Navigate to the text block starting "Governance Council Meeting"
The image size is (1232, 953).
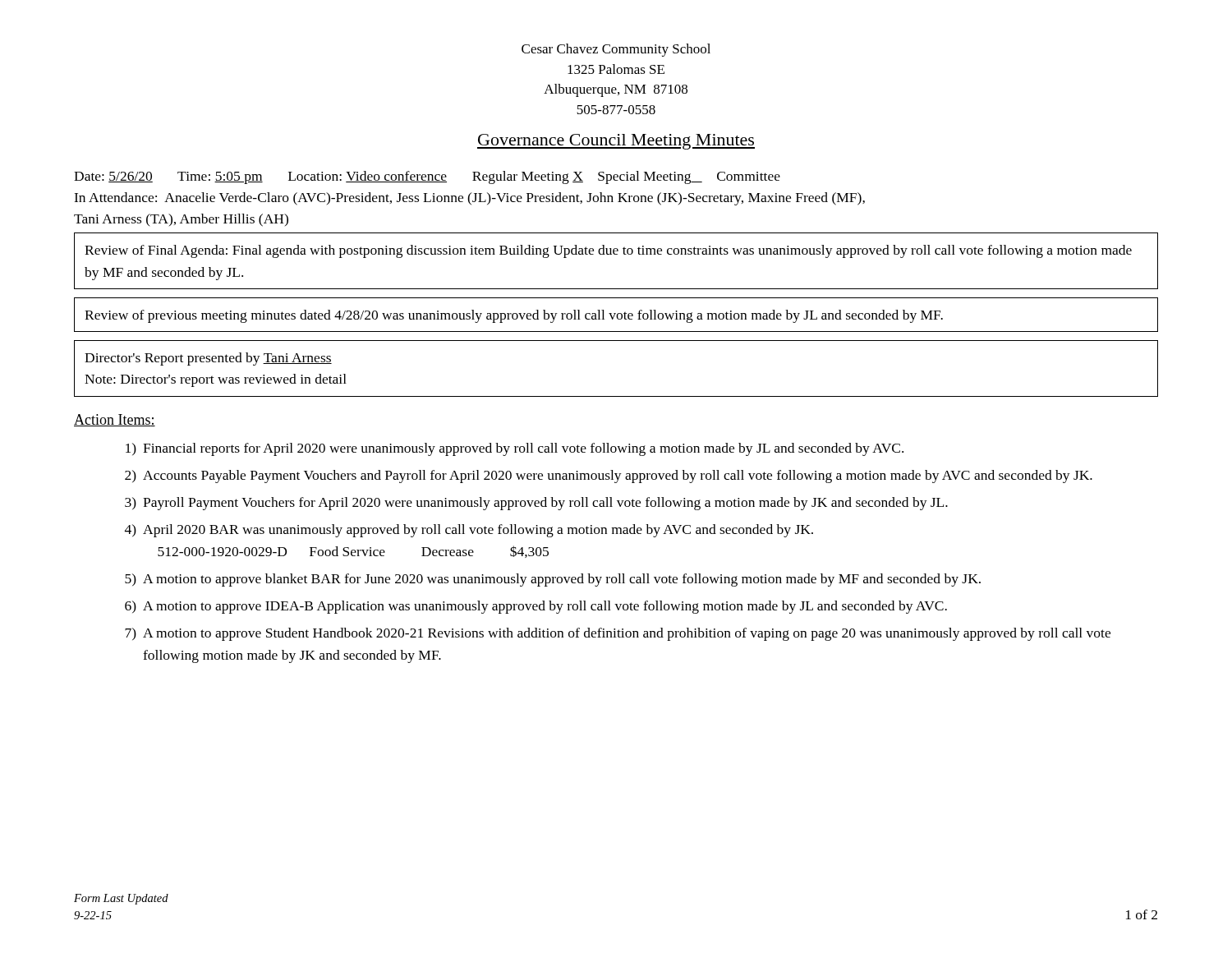click(616, 139)
